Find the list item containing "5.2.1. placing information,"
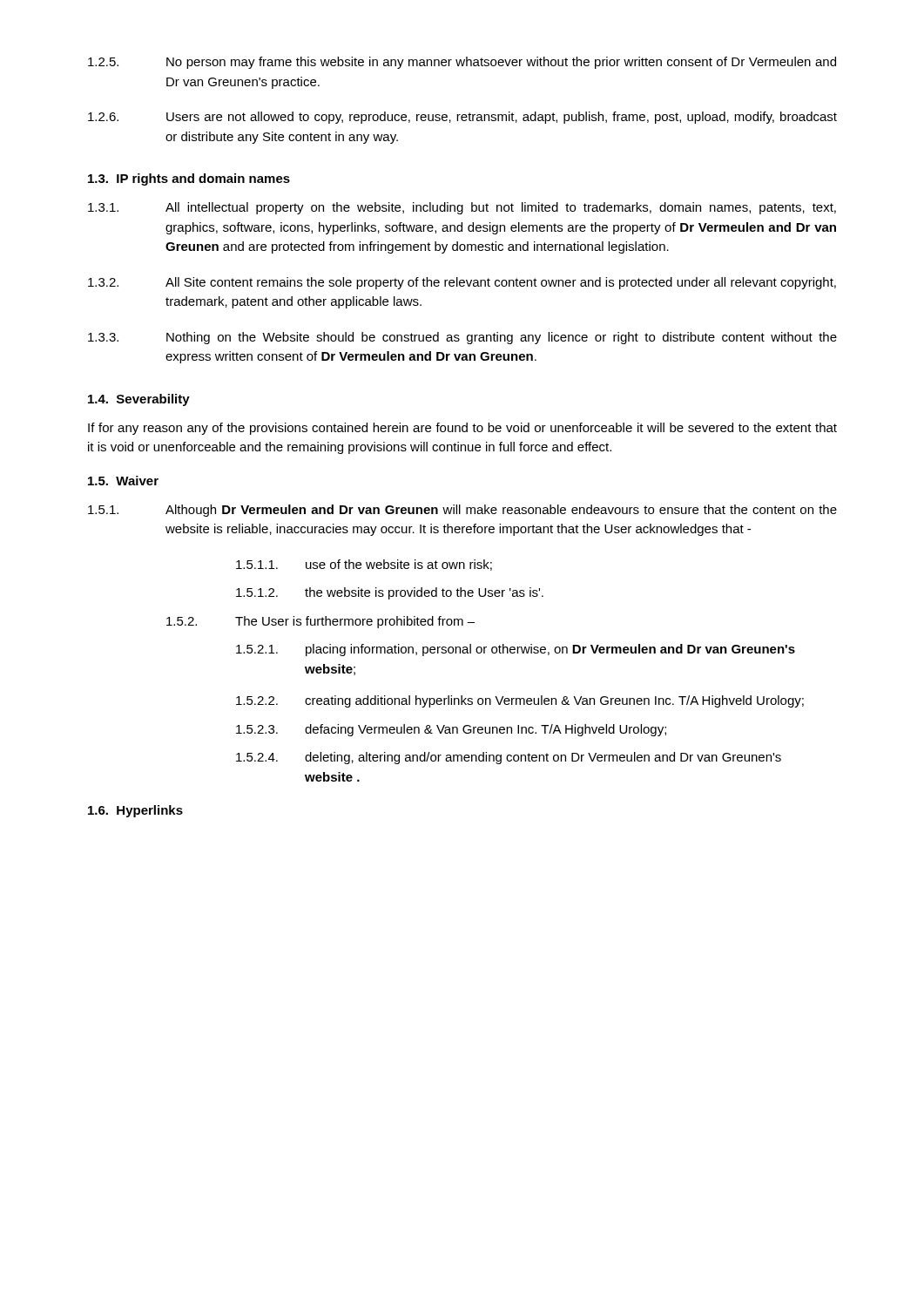 click(536, 659)
